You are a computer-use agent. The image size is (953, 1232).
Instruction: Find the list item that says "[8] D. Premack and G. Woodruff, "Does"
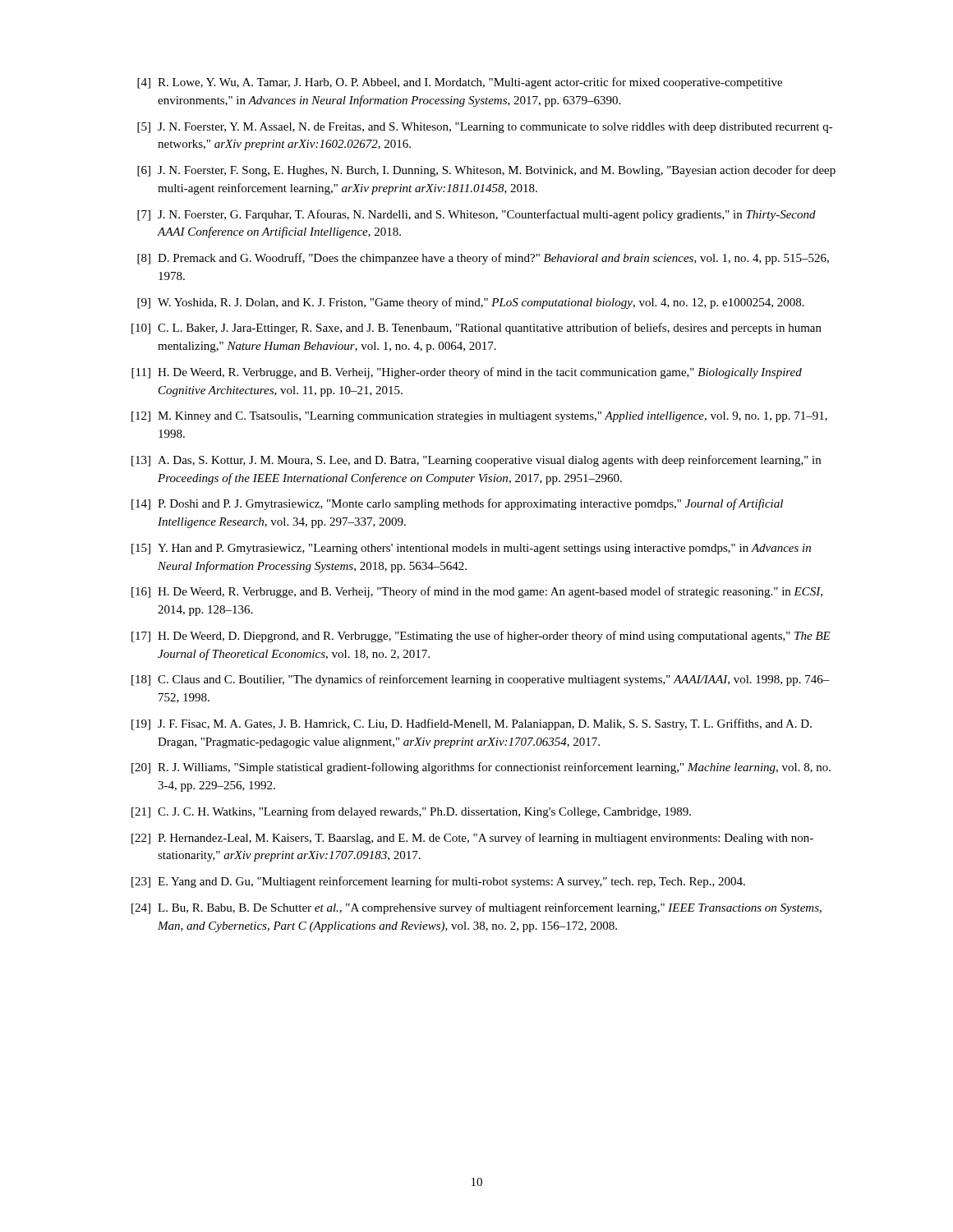(x=476, y=268)
